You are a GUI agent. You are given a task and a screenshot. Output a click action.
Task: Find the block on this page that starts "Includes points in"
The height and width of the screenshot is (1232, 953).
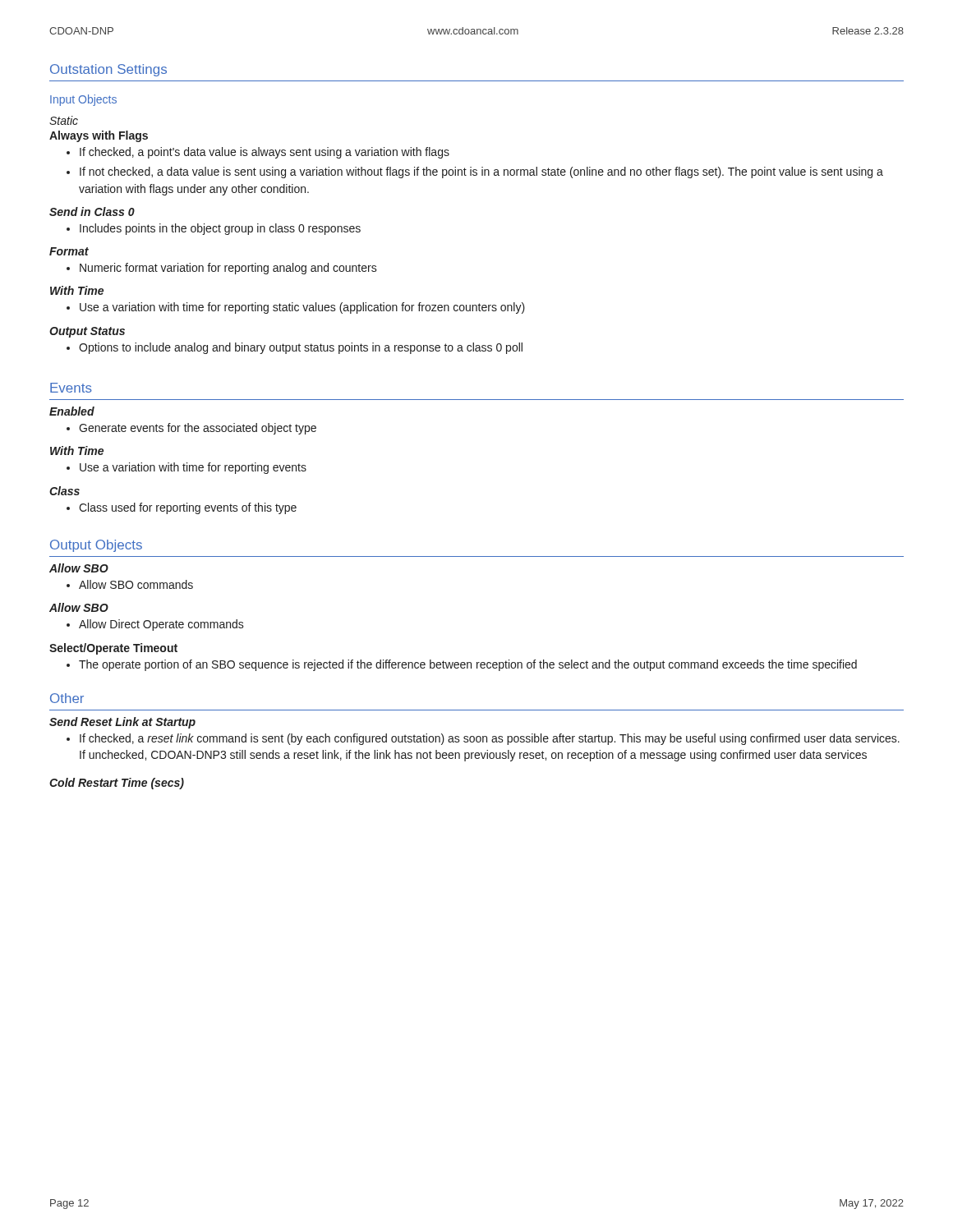point(214,229)
